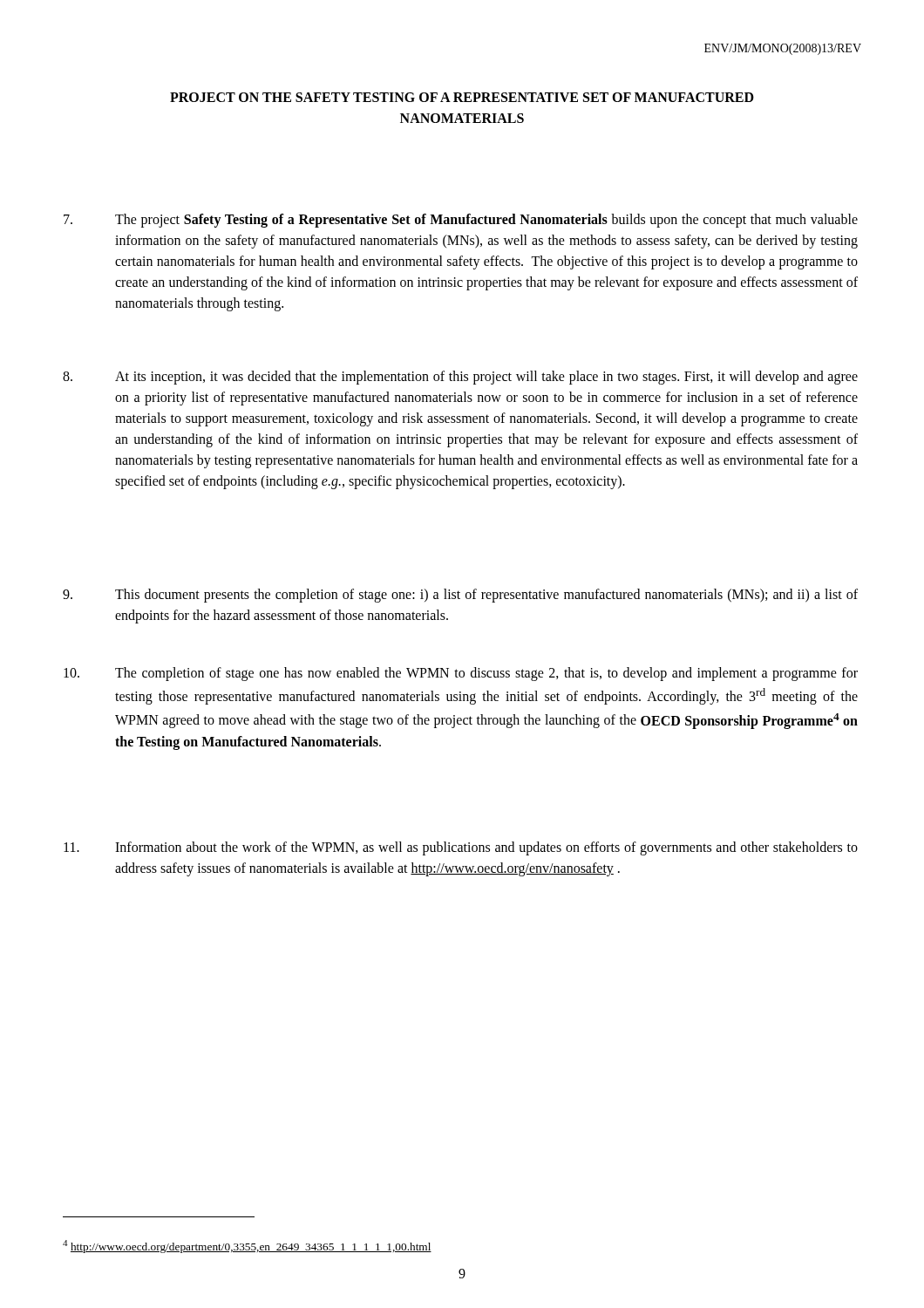
Task: Click the passage that begins "Information about the work of"
Action: click(460, 858)
